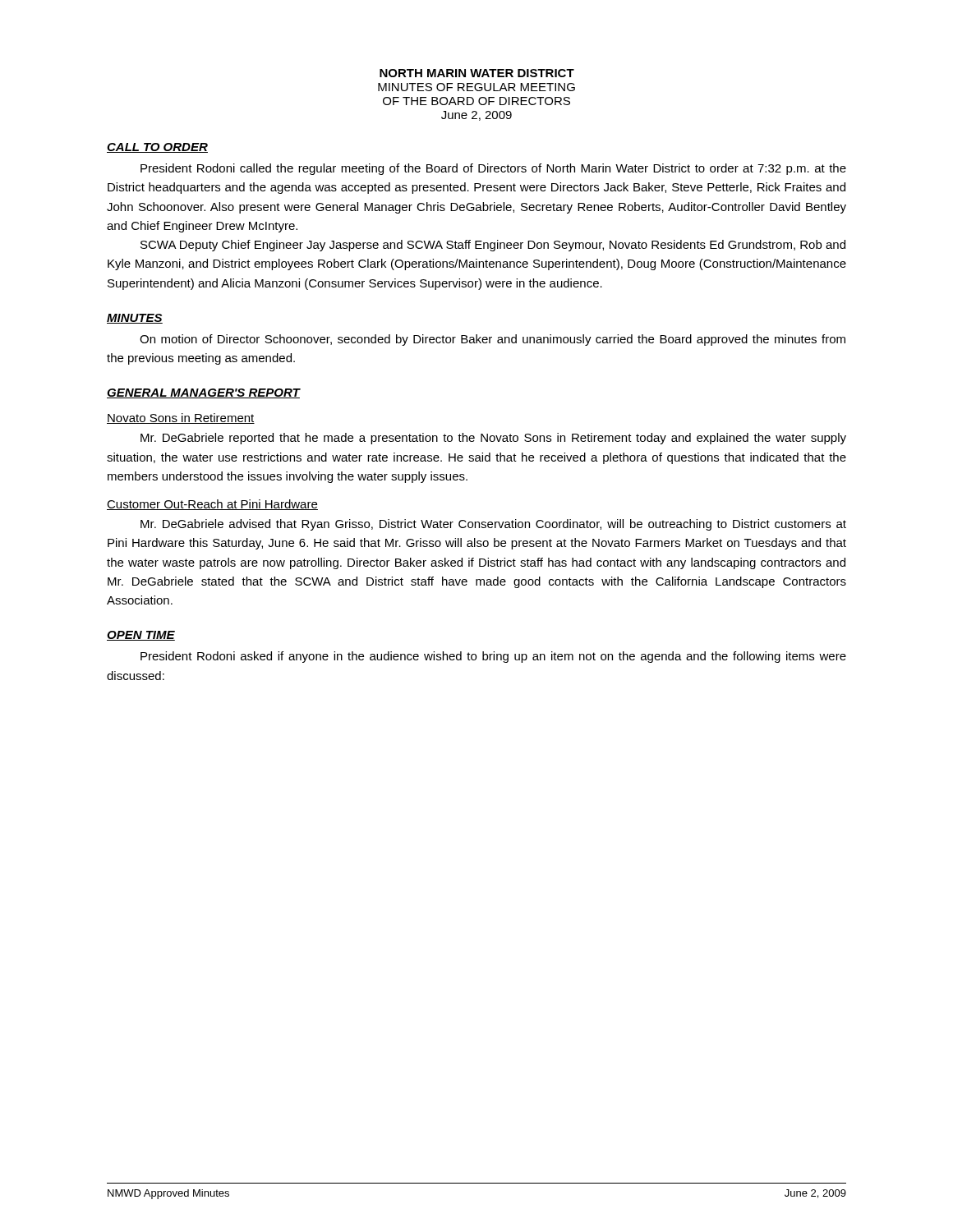Find the passage starting "OPEN TIME"
The width and height of the screenshot is (953, 1232).
pos(141,635)
